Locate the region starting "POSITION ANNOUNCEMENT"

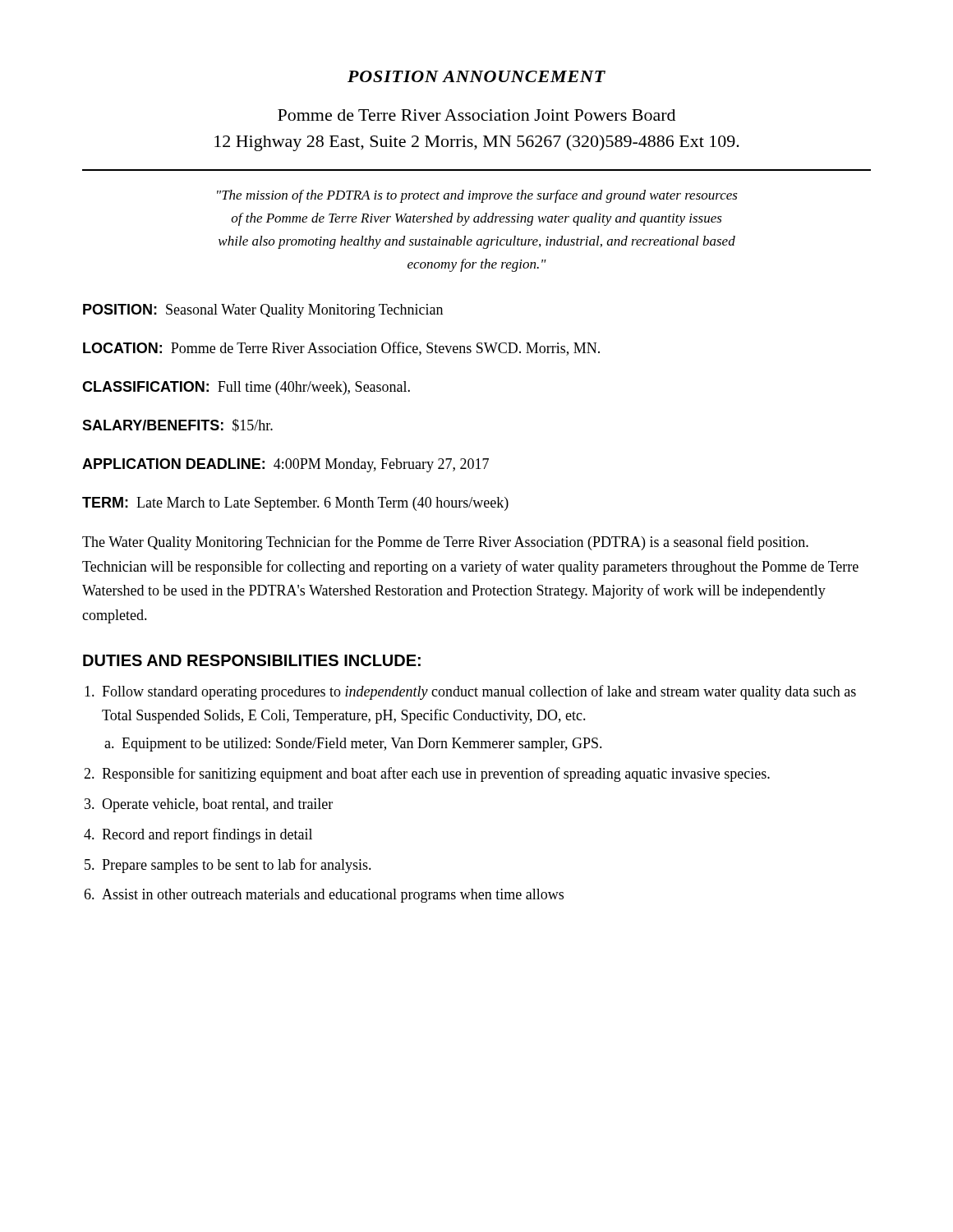[476, 76]
